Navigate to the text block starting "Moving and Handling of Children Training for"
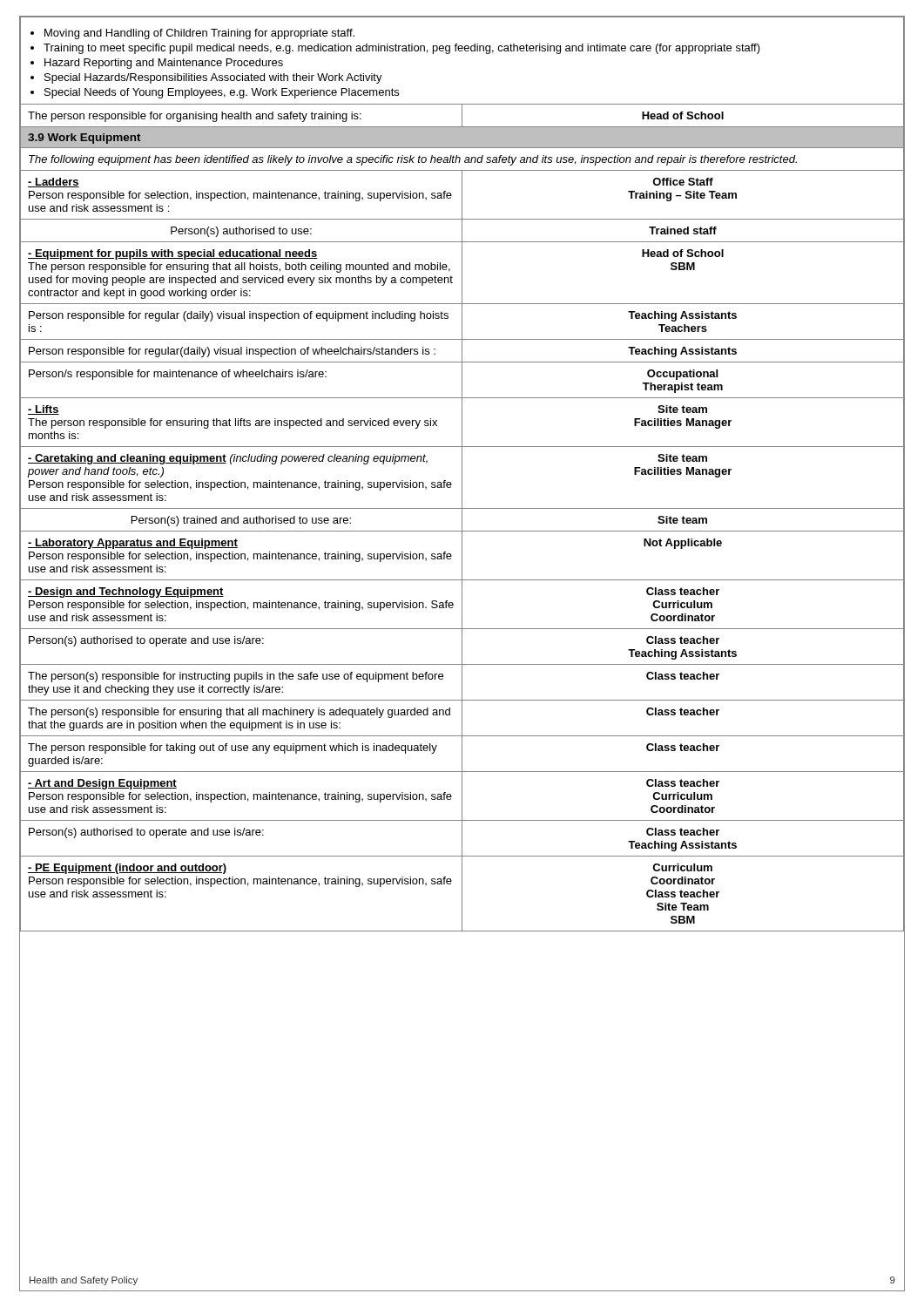 point(462,62)
